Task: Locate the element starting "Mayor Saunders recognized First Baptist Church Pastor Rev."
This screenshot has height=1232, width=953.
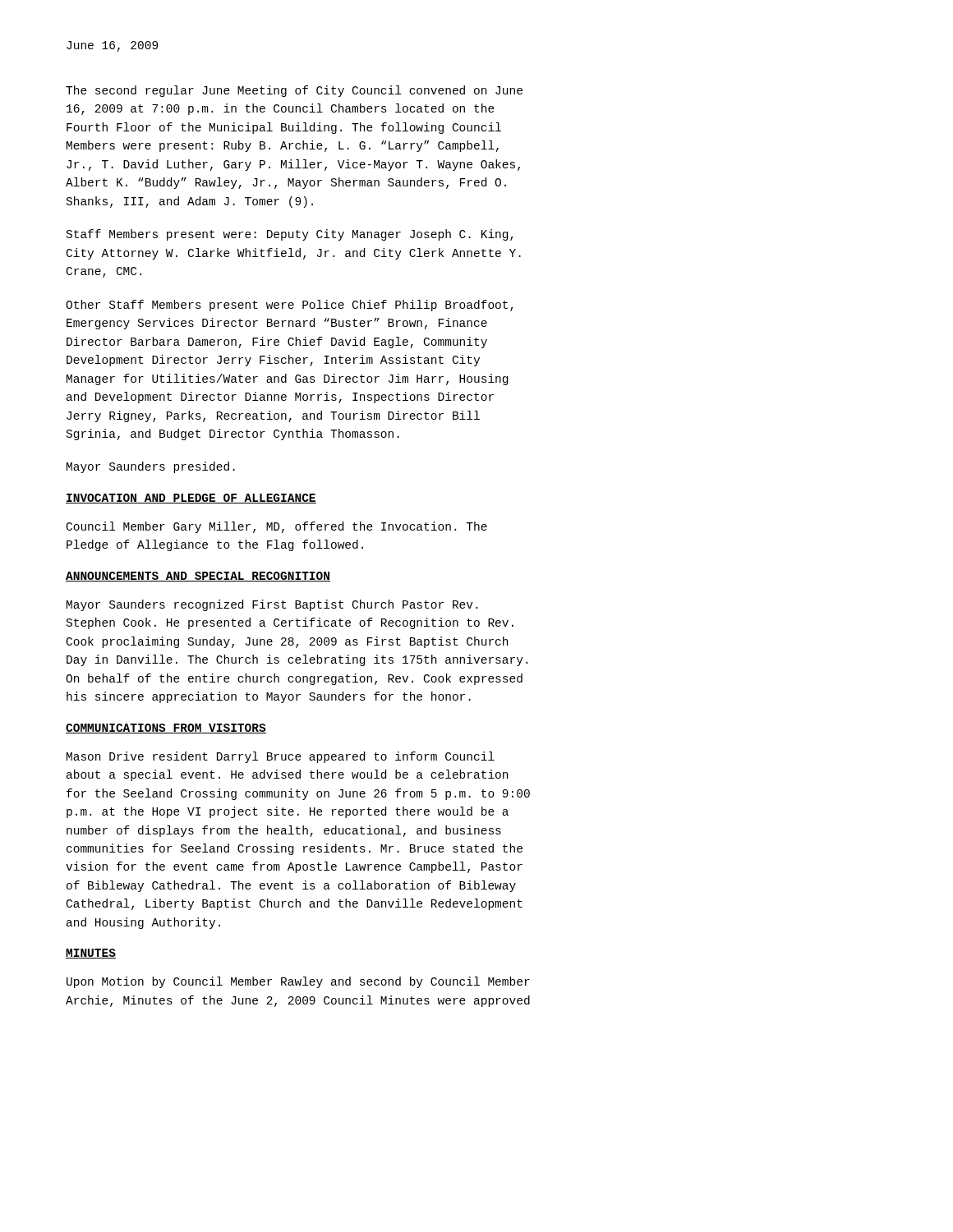Action: [298, 651]
